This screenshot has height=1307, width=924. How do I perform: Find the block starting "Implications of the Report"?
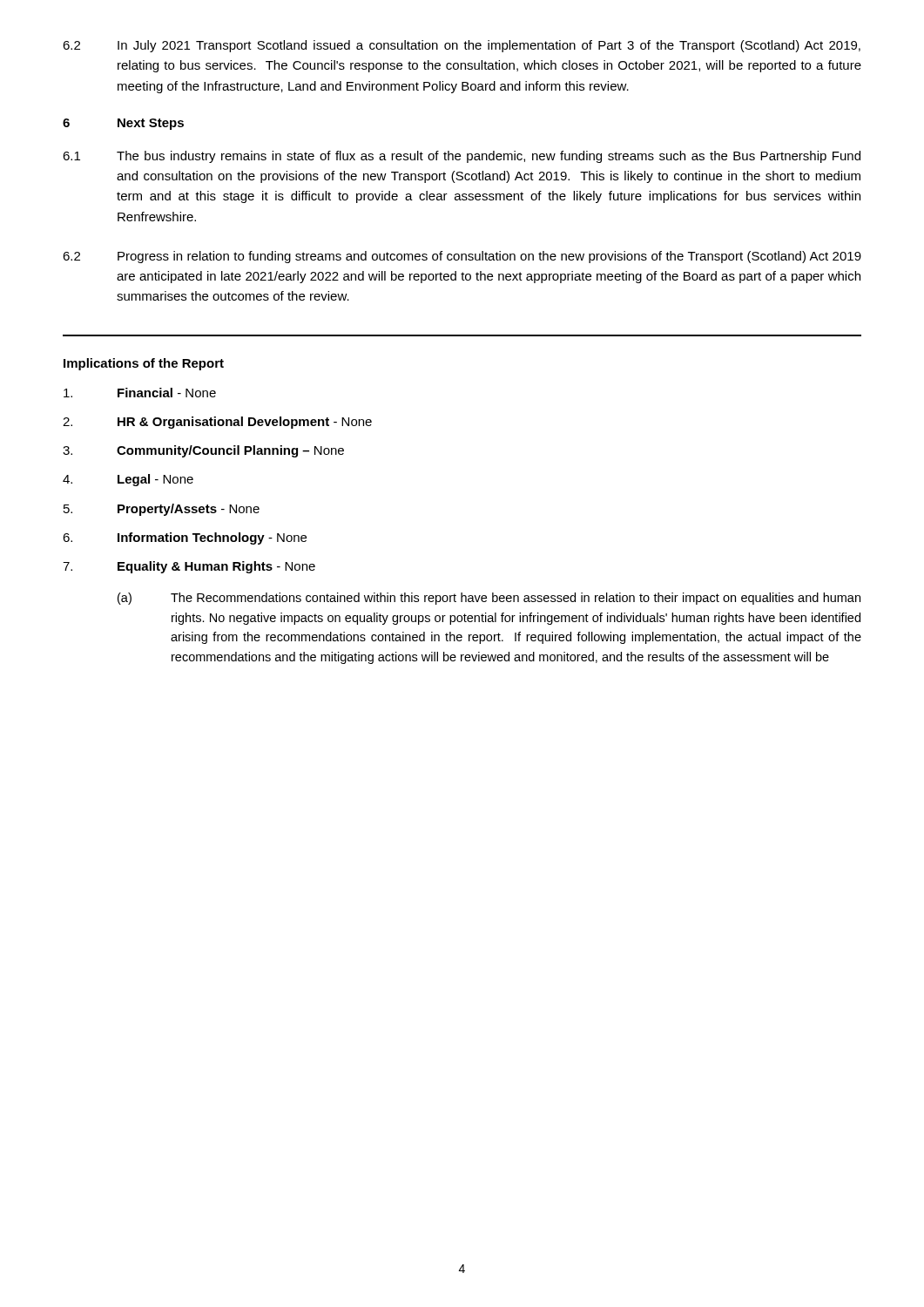pos(143,362)
